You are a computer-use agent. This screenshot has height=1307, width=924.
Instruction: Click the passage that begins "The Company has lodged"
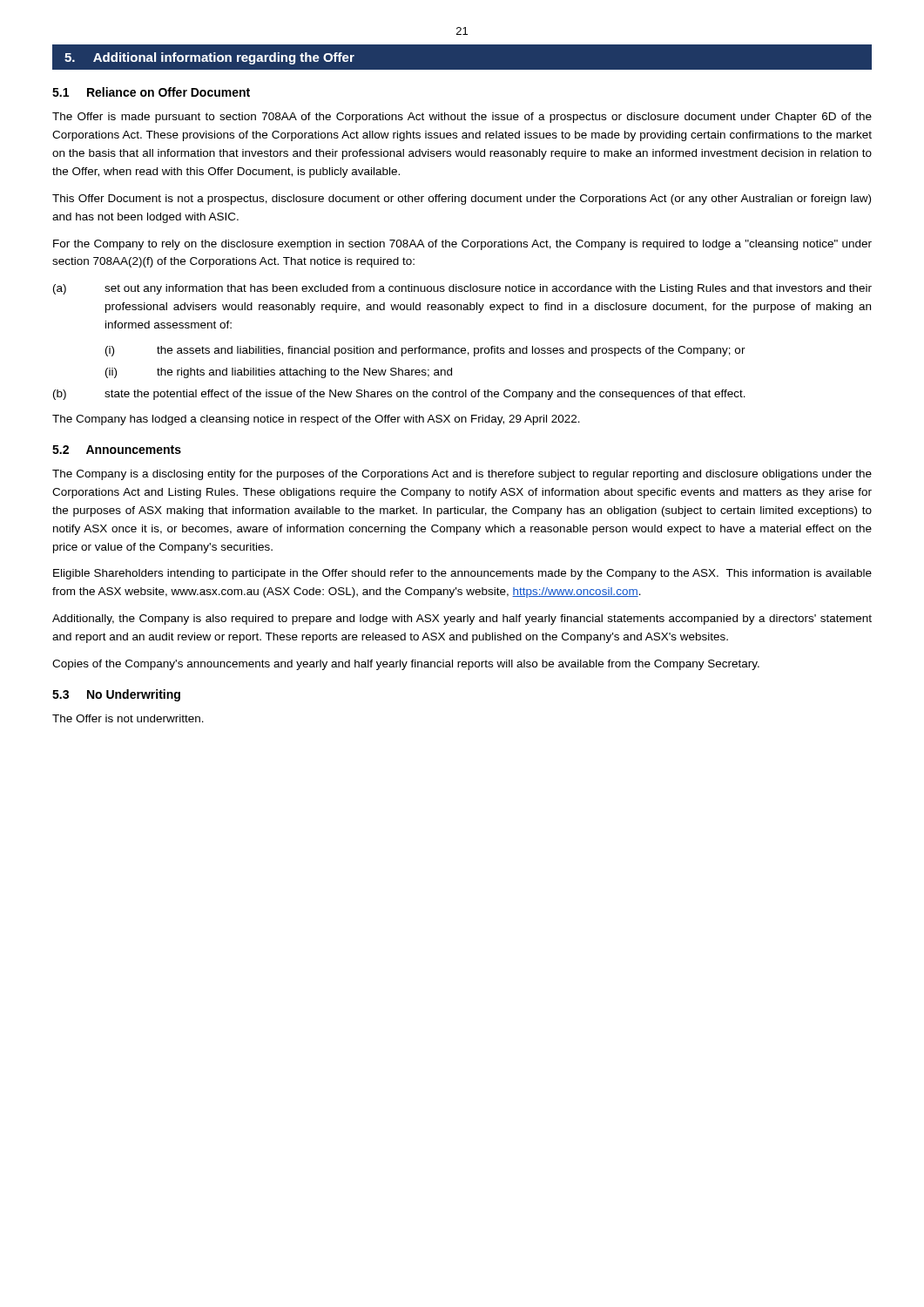[x=316, y=419]
